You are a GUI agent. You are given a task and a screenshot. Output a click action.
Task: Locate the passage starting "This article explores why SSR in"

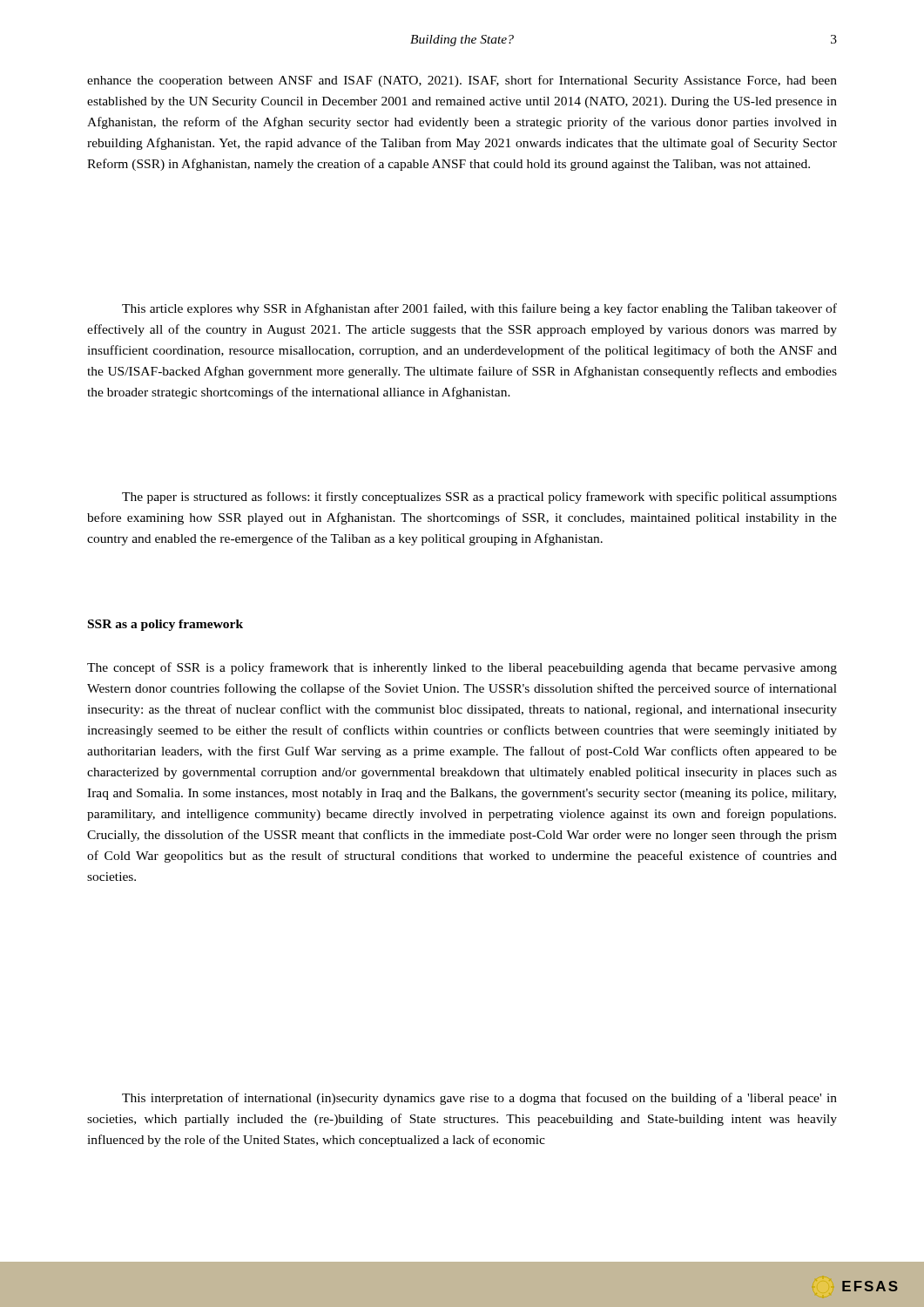[x=462, y=350]
